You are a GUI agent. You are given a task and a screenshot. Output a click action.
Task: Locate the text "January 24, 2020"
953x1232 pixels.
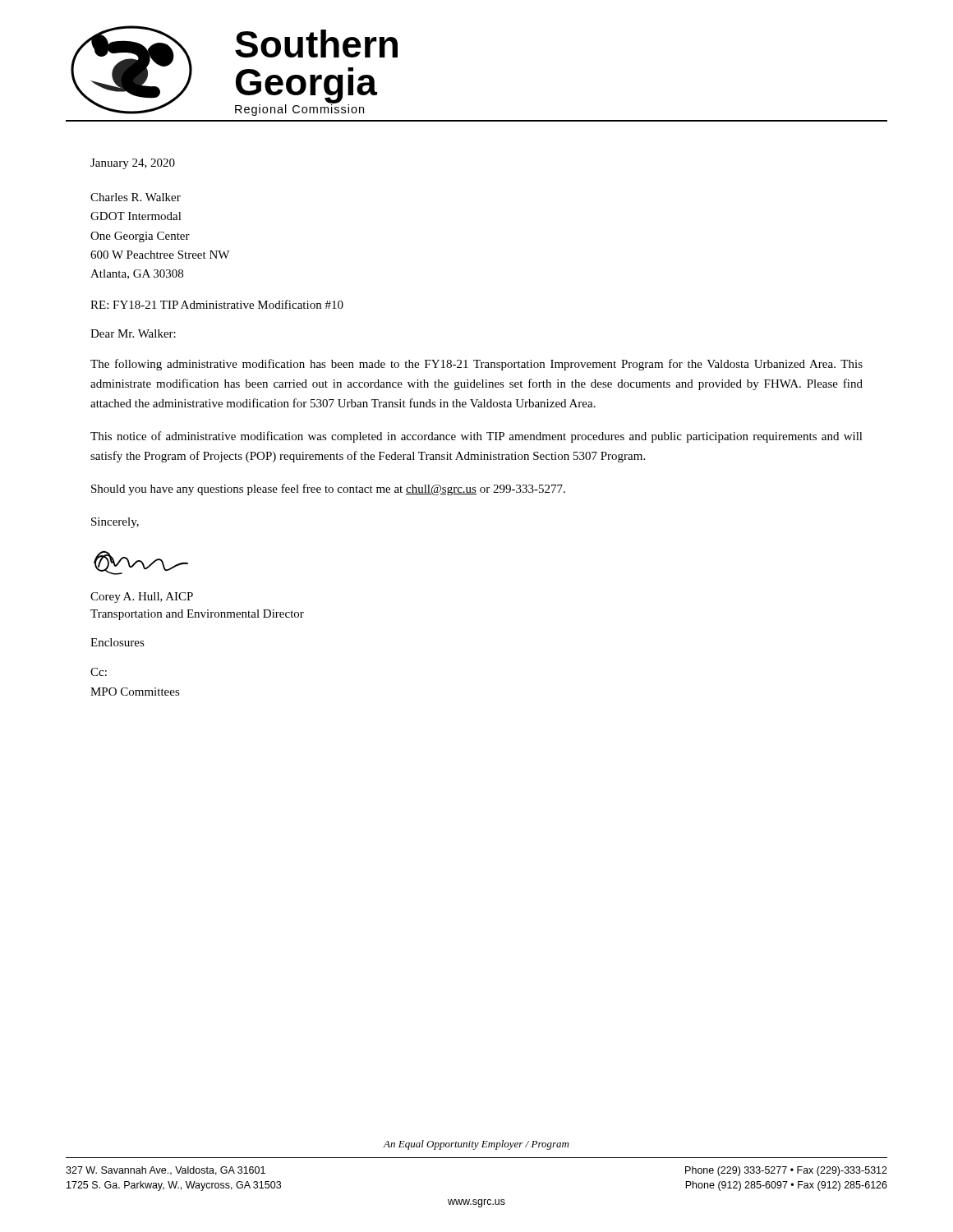tap(133, 163)
